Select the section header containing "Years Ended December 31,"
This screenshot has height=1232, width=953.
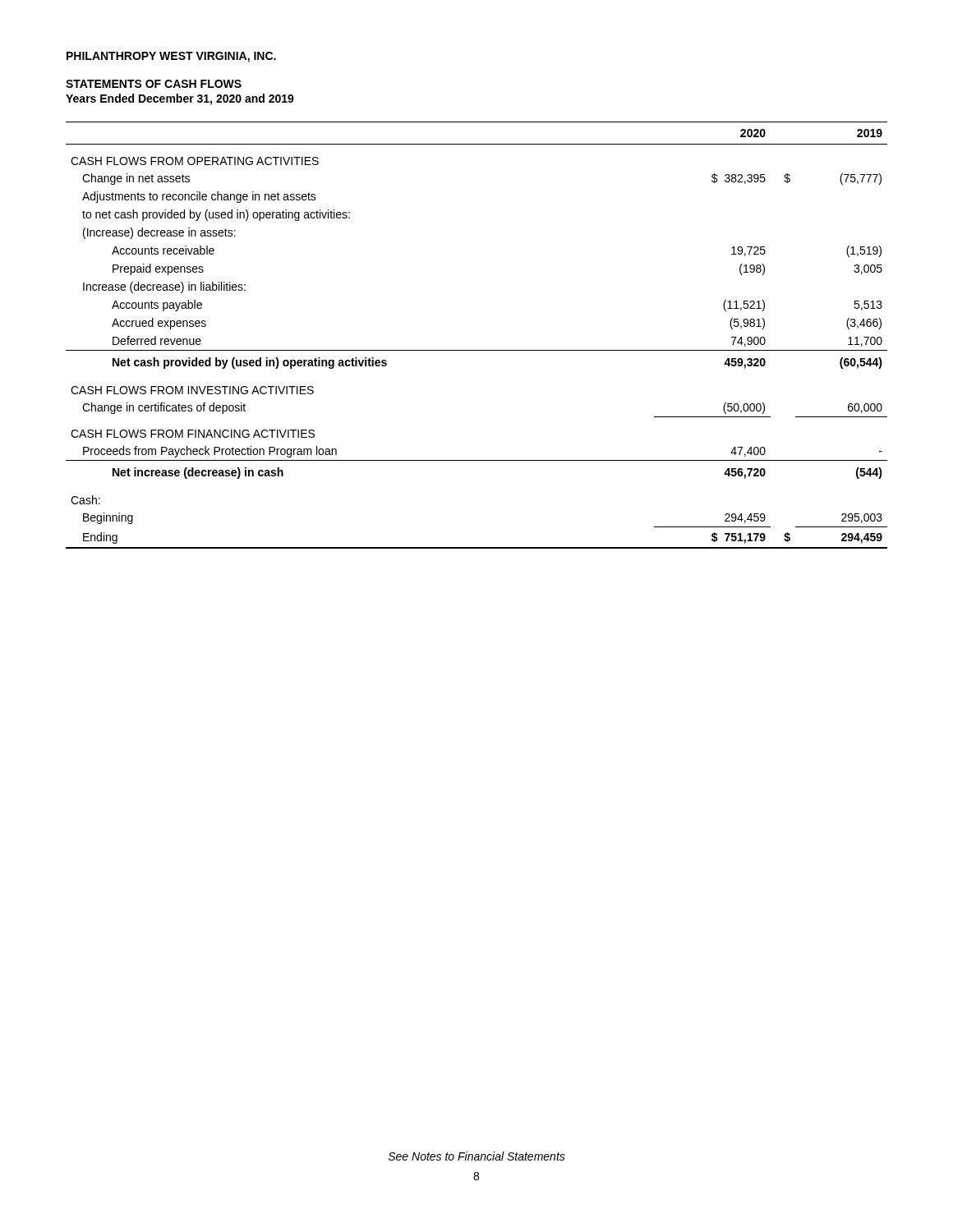coord(180,99)
